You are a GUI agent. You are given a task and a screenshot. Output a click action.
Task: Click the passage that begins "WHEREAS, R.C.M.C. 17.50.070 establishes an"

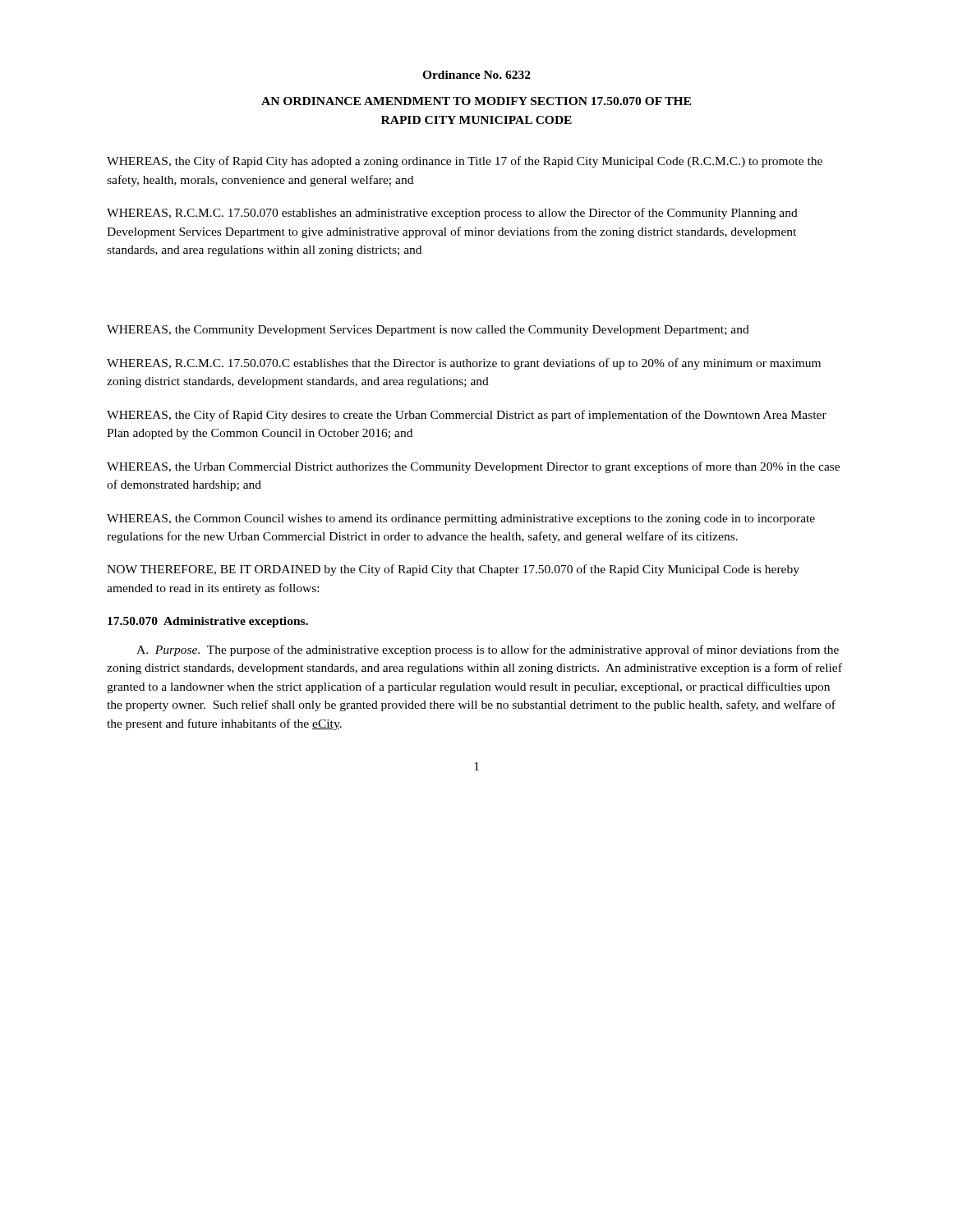(x=452, y=231)
